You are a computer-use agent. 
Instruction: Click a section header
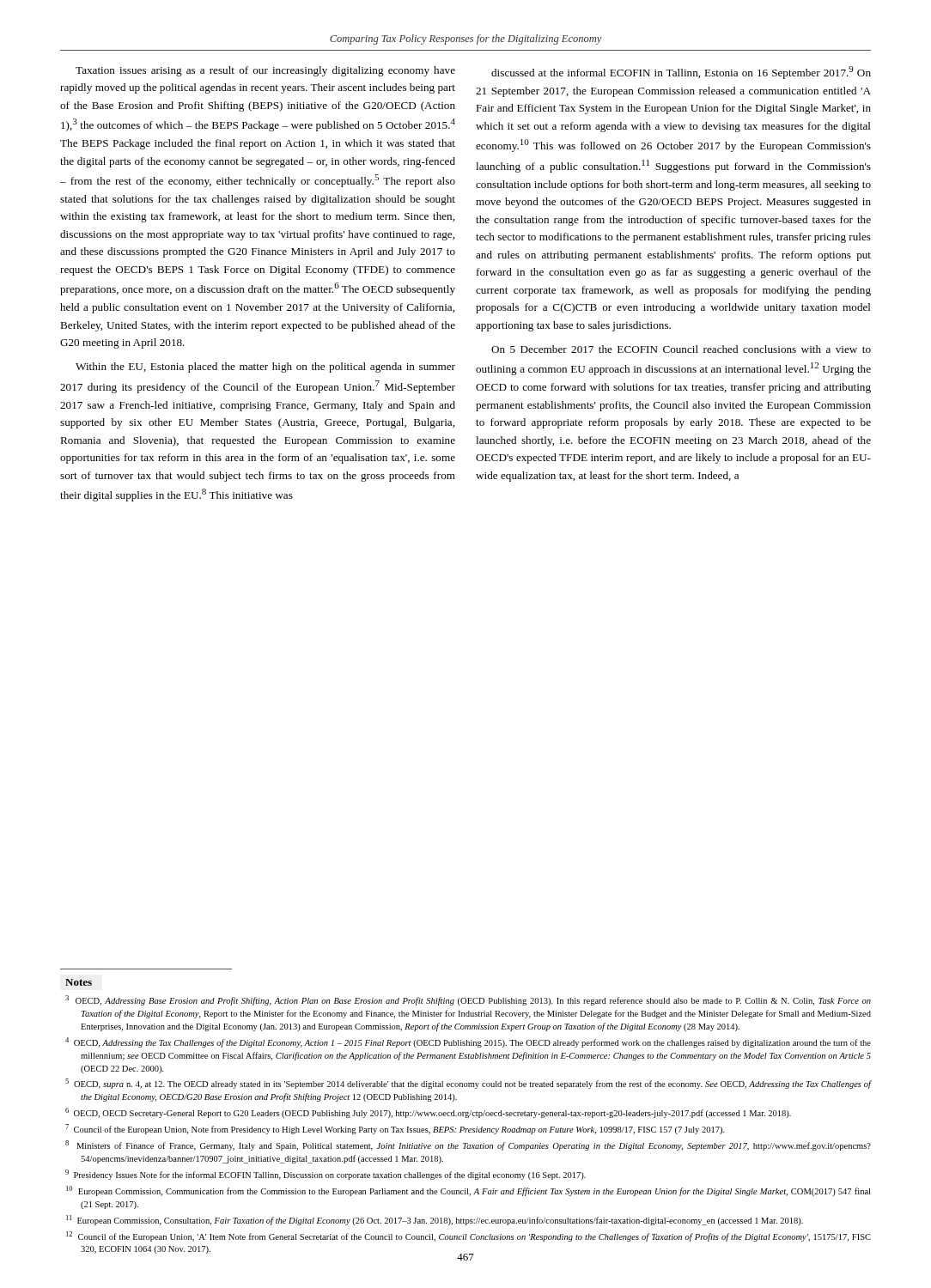pyautogui.click(x=79, y=982)
